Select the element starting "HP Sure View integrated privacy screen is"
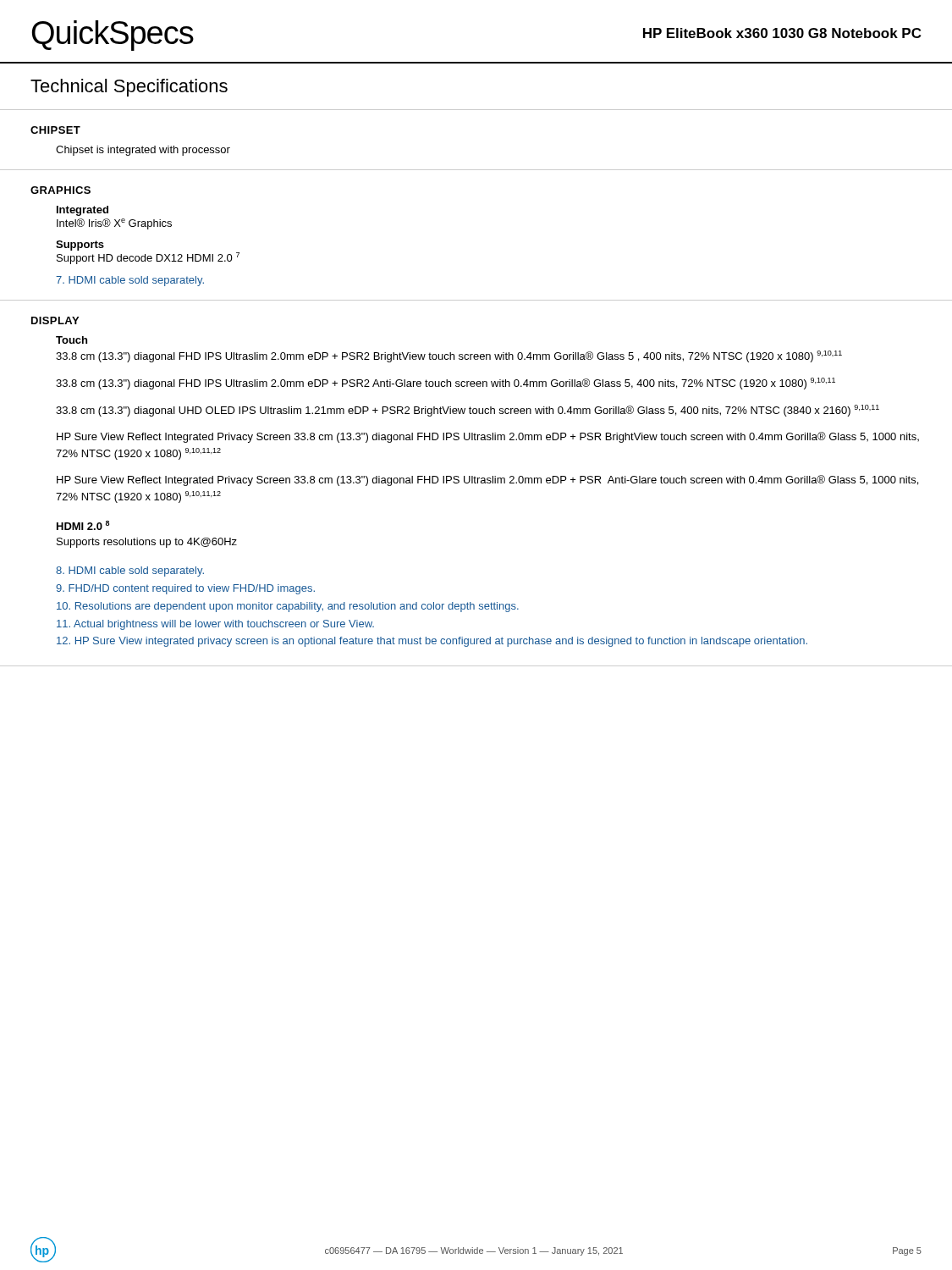The width and height of the screenshot is (952, 1270). (432, 641)
